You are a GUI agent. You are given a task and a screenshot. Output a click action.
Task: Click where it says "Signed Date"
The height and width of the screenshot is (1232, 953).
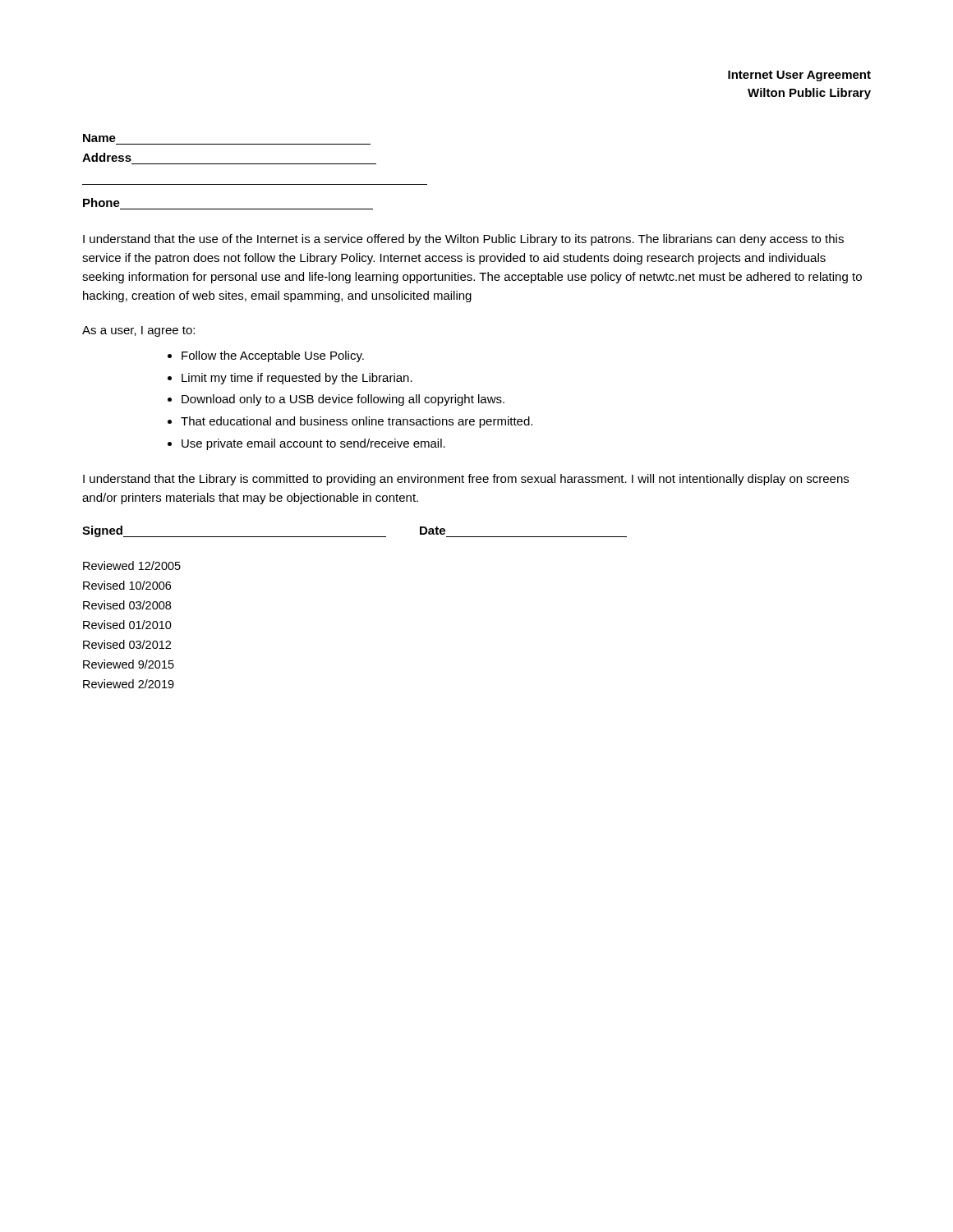click(x=354, y=529)
